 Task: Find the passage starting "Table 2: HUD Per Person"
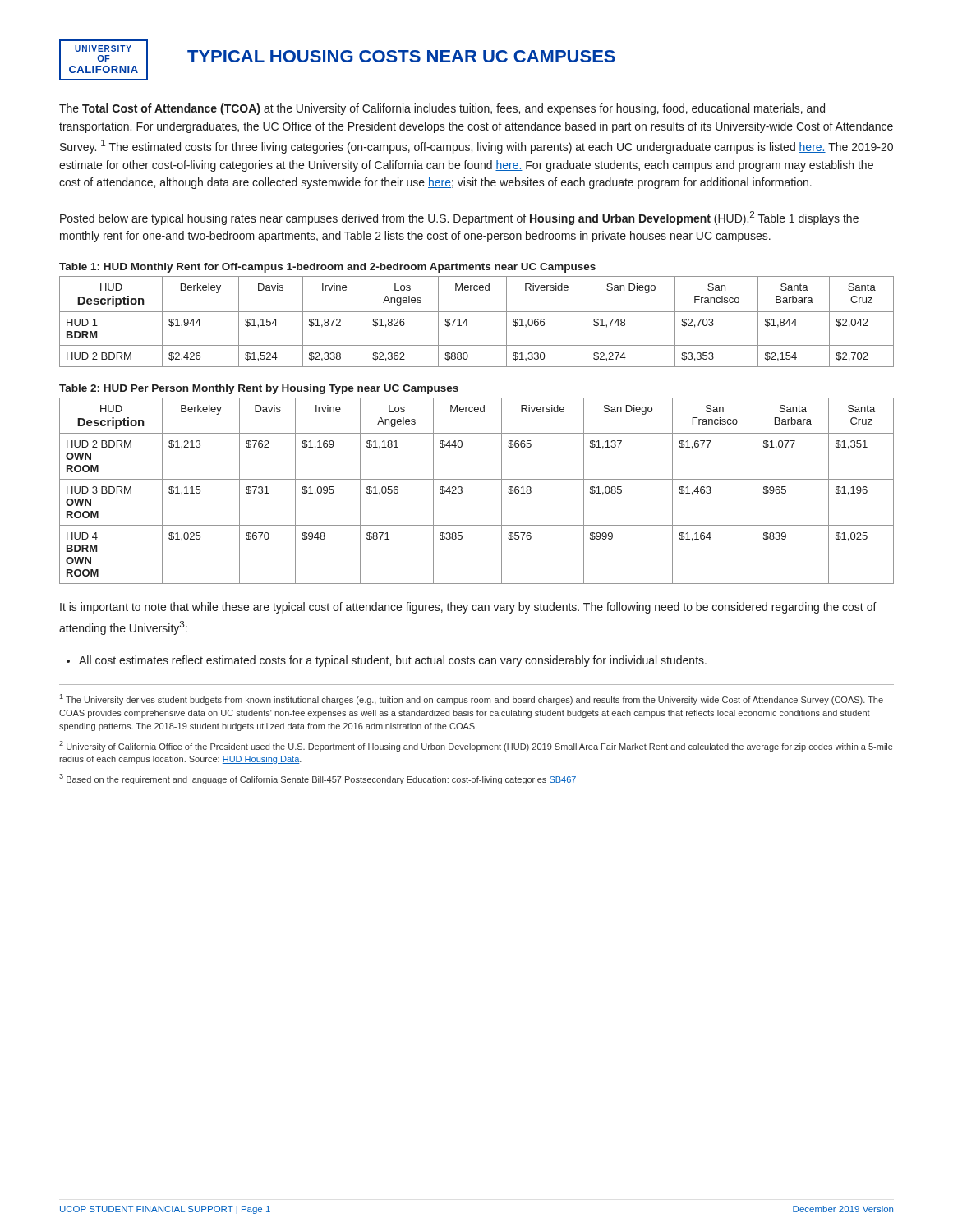click(x=259, y=388)
